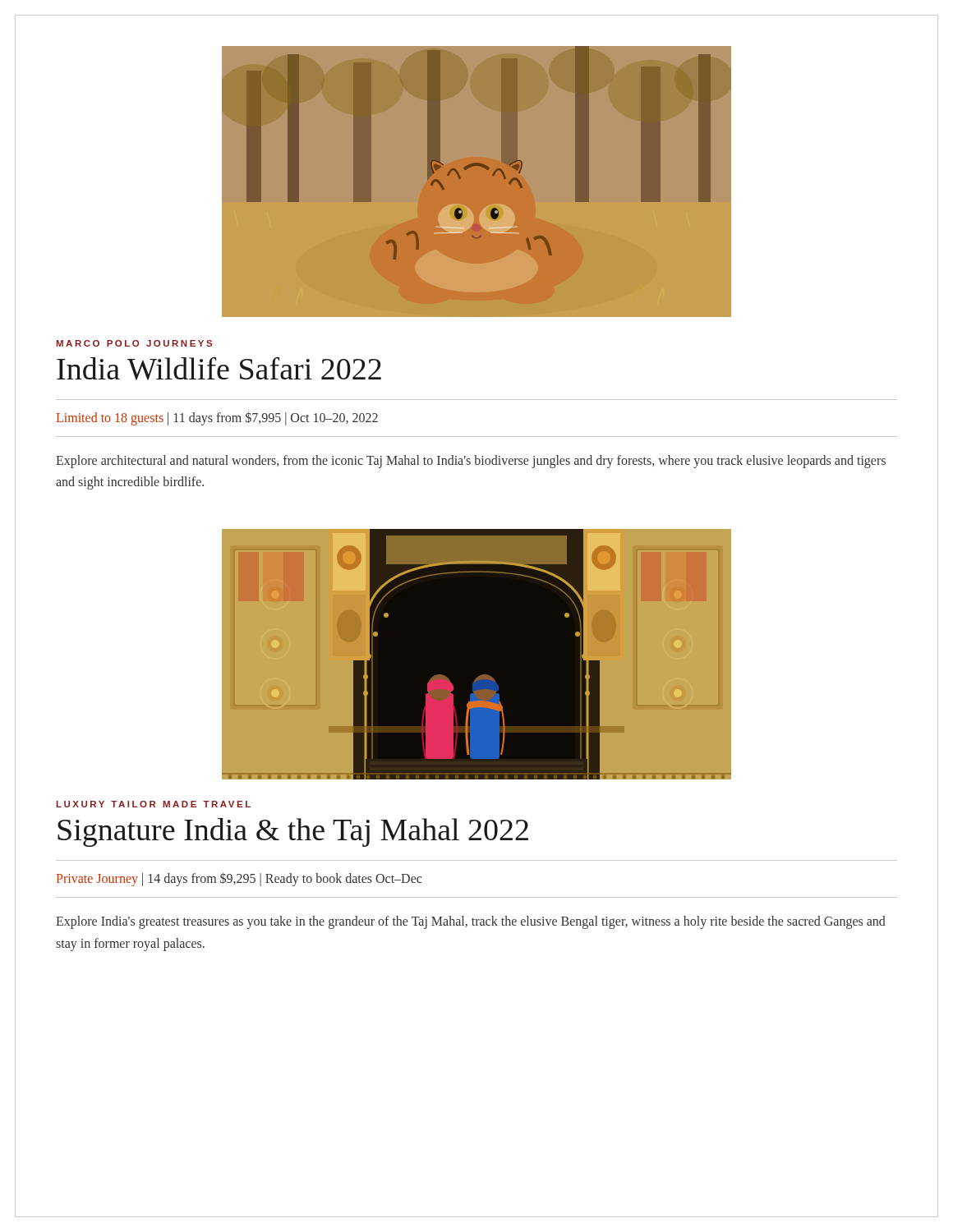Find the block on this page that starts "Private Journey |"
The image size is (953, 1232).
tap(239, 879)
